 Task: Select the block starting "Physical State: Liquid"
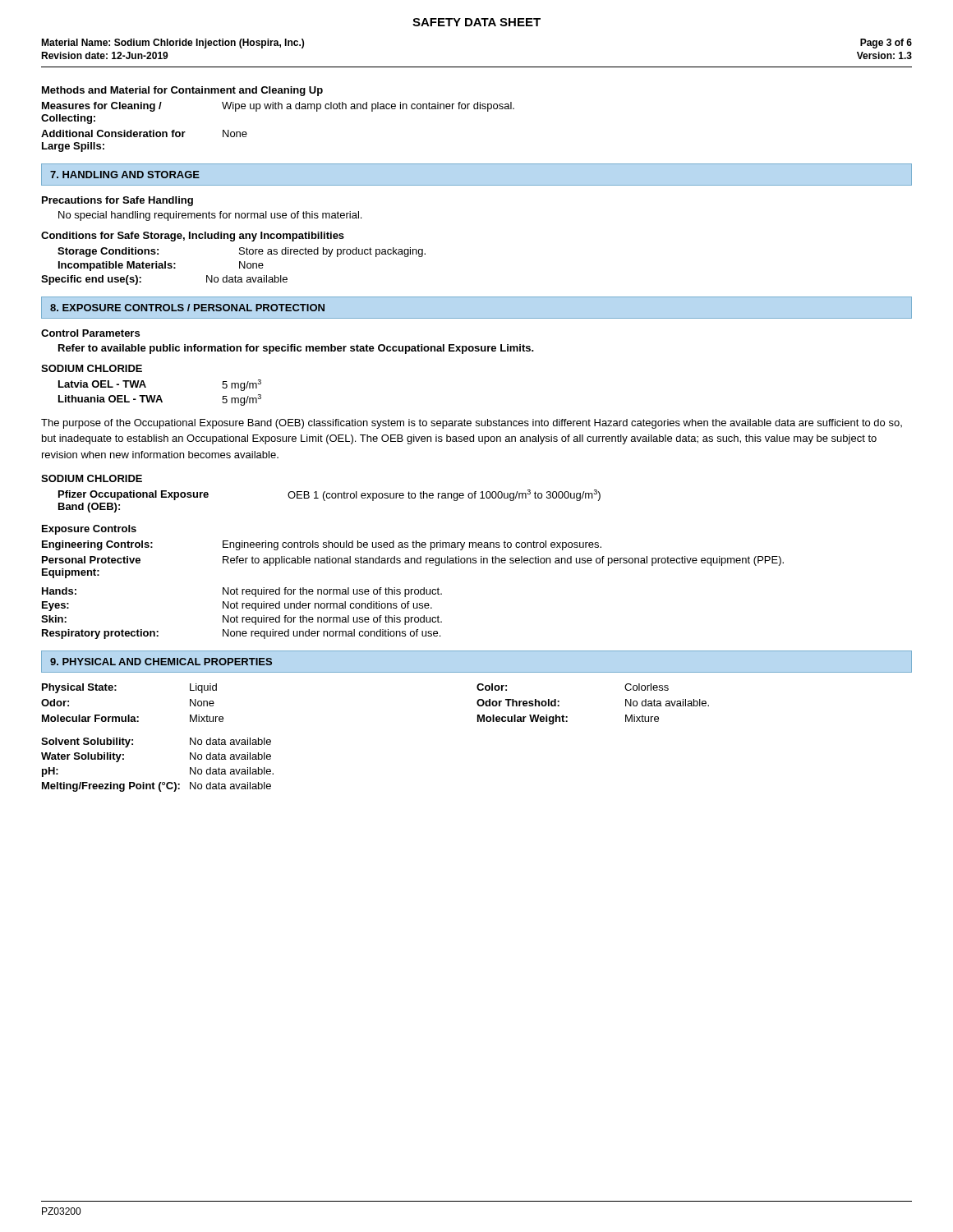(476, 704)
